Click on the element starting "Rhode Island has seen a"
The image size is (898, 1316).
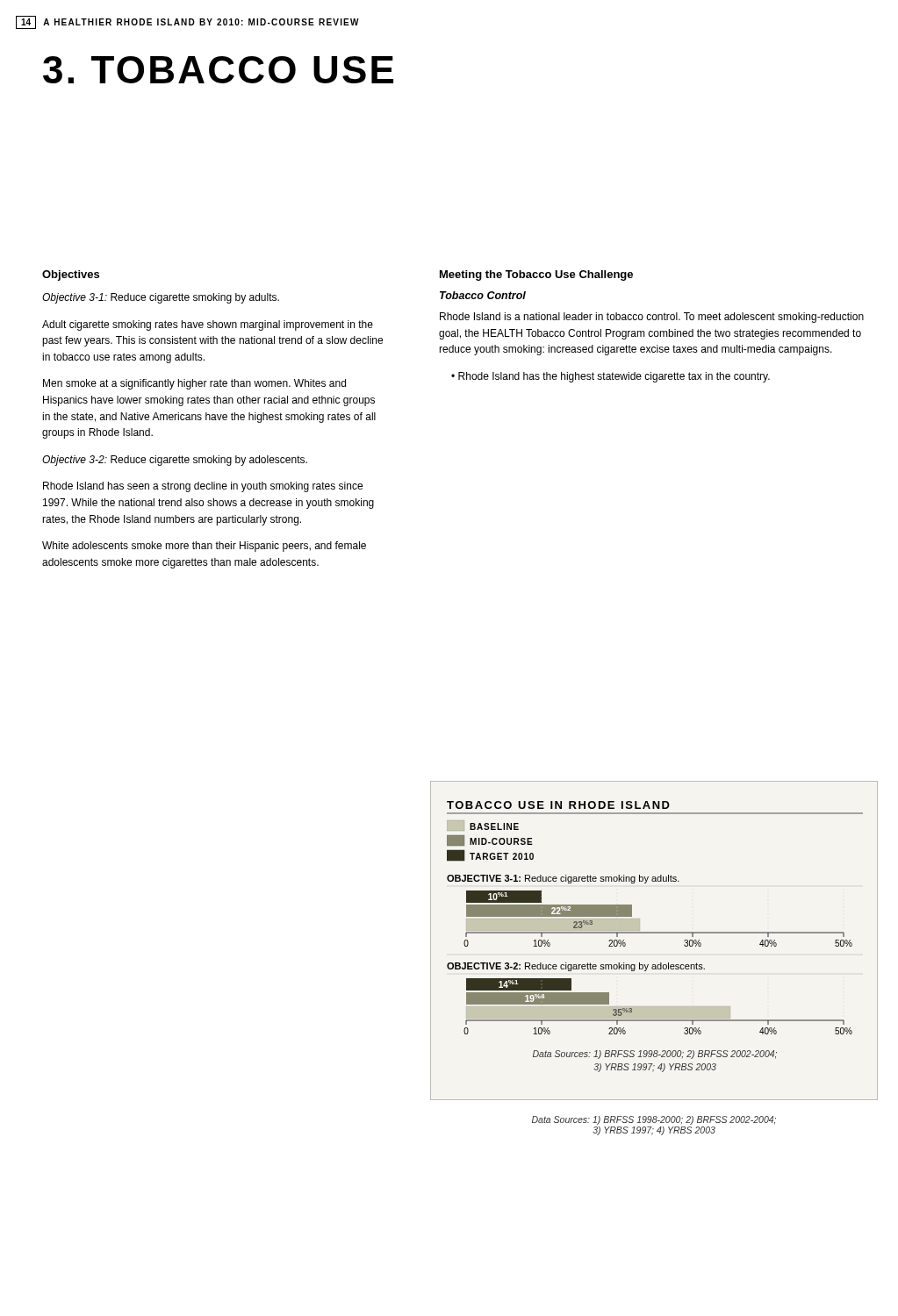click(x=208, y=503)
